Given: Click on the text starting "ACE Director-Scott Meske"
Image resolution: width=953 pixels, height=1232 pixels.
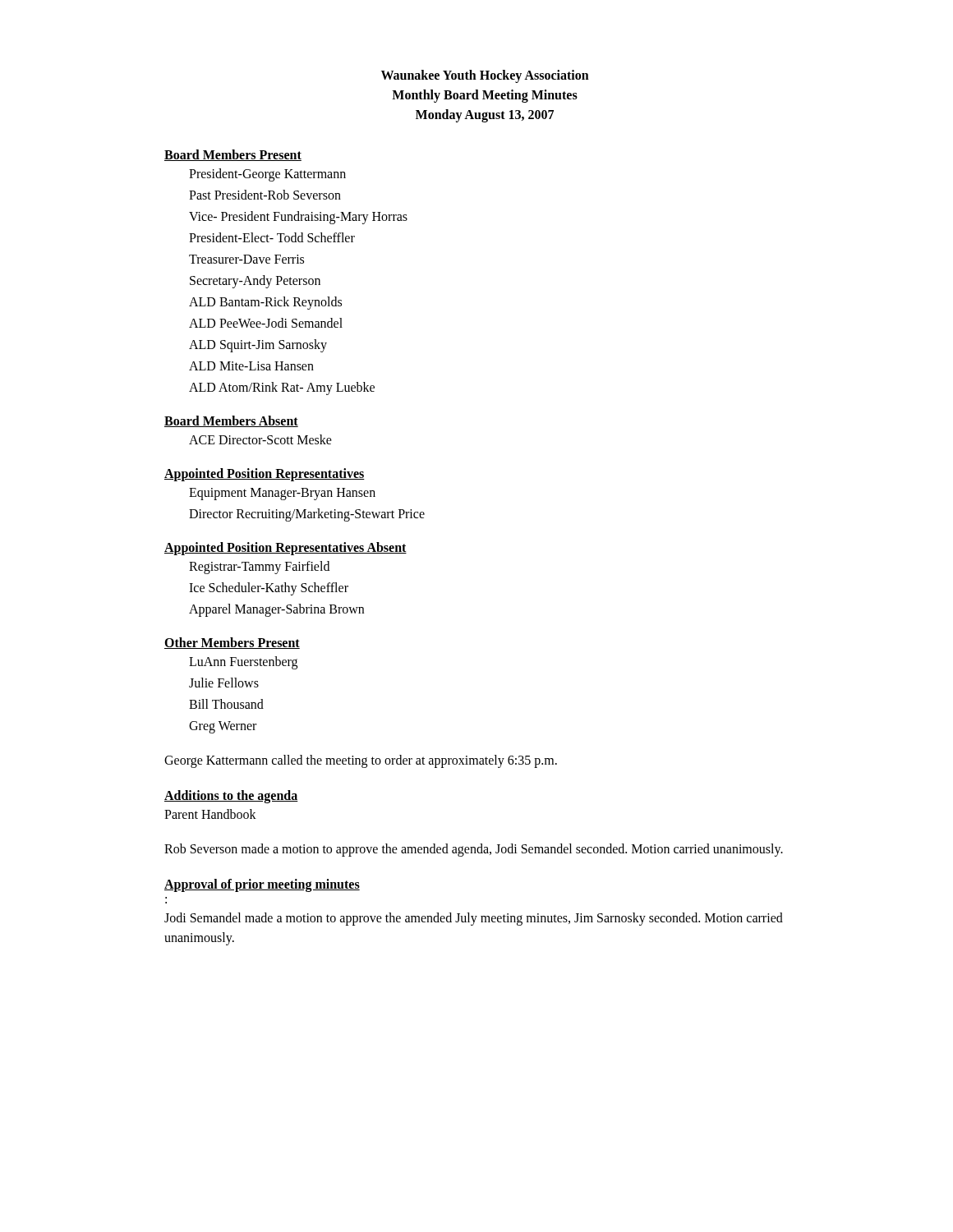Looking at the screenshot, I should point(260,440).
